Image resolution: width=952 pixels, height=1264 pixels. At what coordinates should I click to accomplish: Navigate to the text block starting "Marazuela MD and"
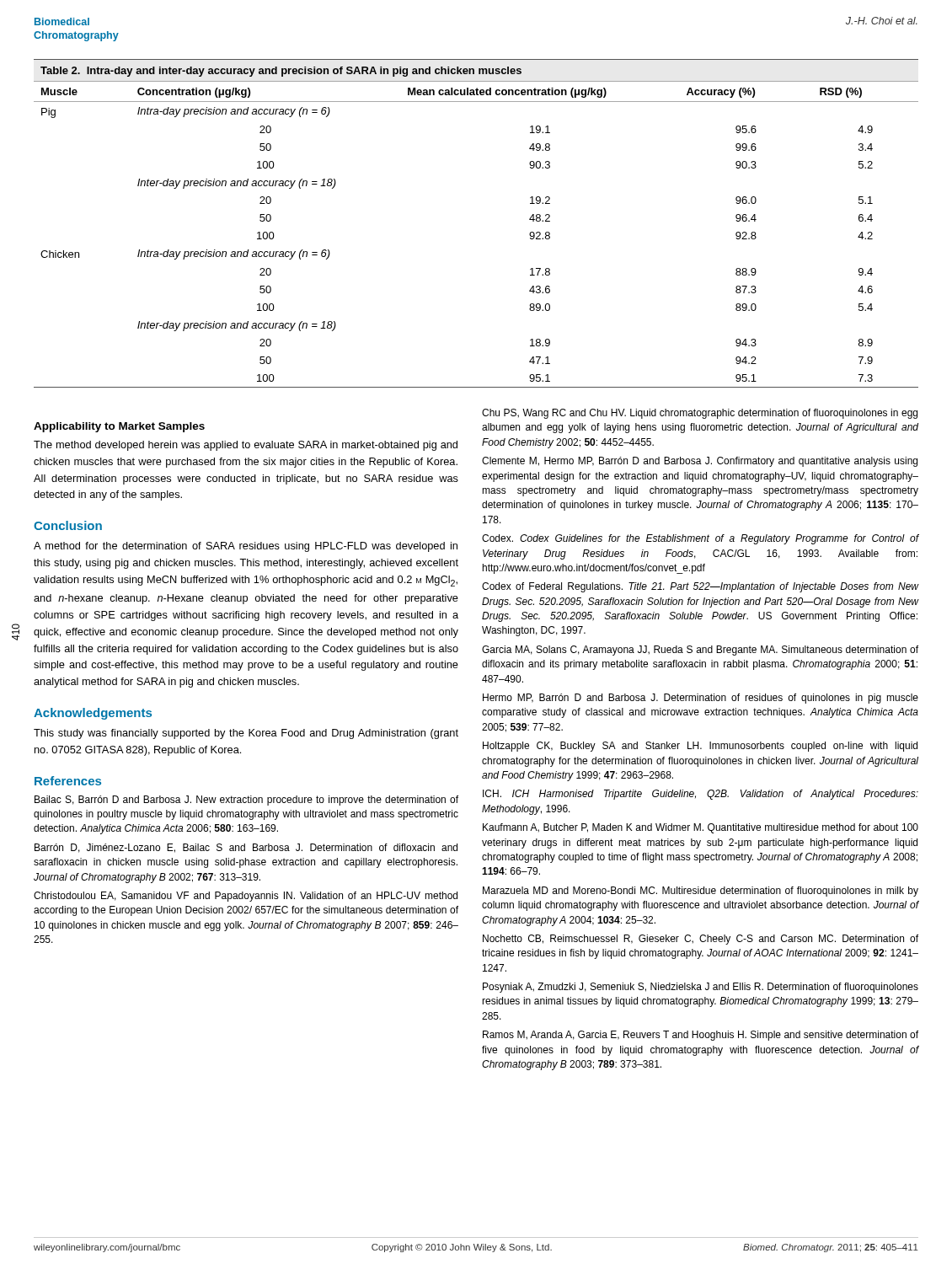(700, 905)
